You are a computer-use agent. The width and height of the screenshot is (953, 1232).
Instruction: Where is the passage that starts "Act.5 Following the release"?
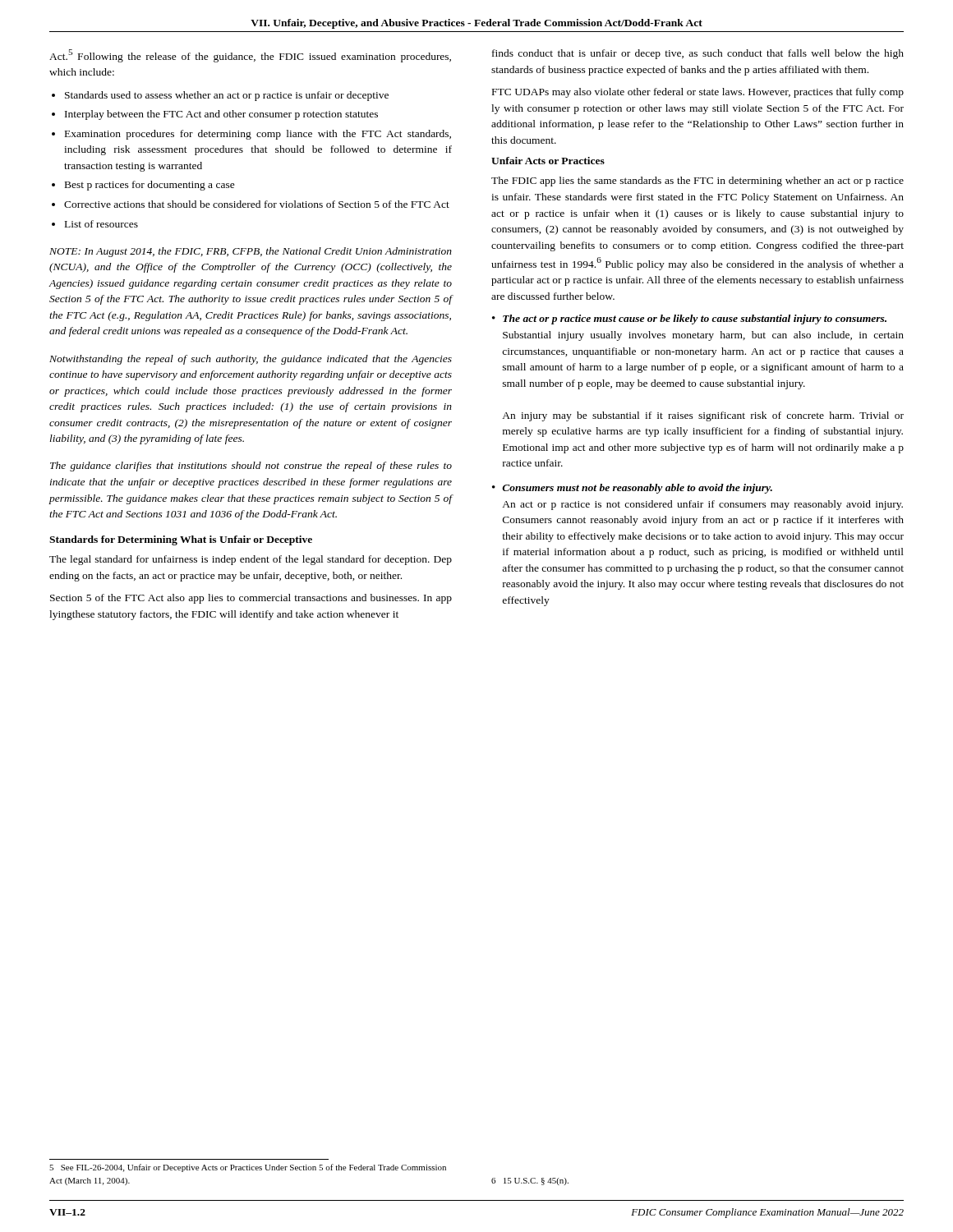tap(251, 63)
